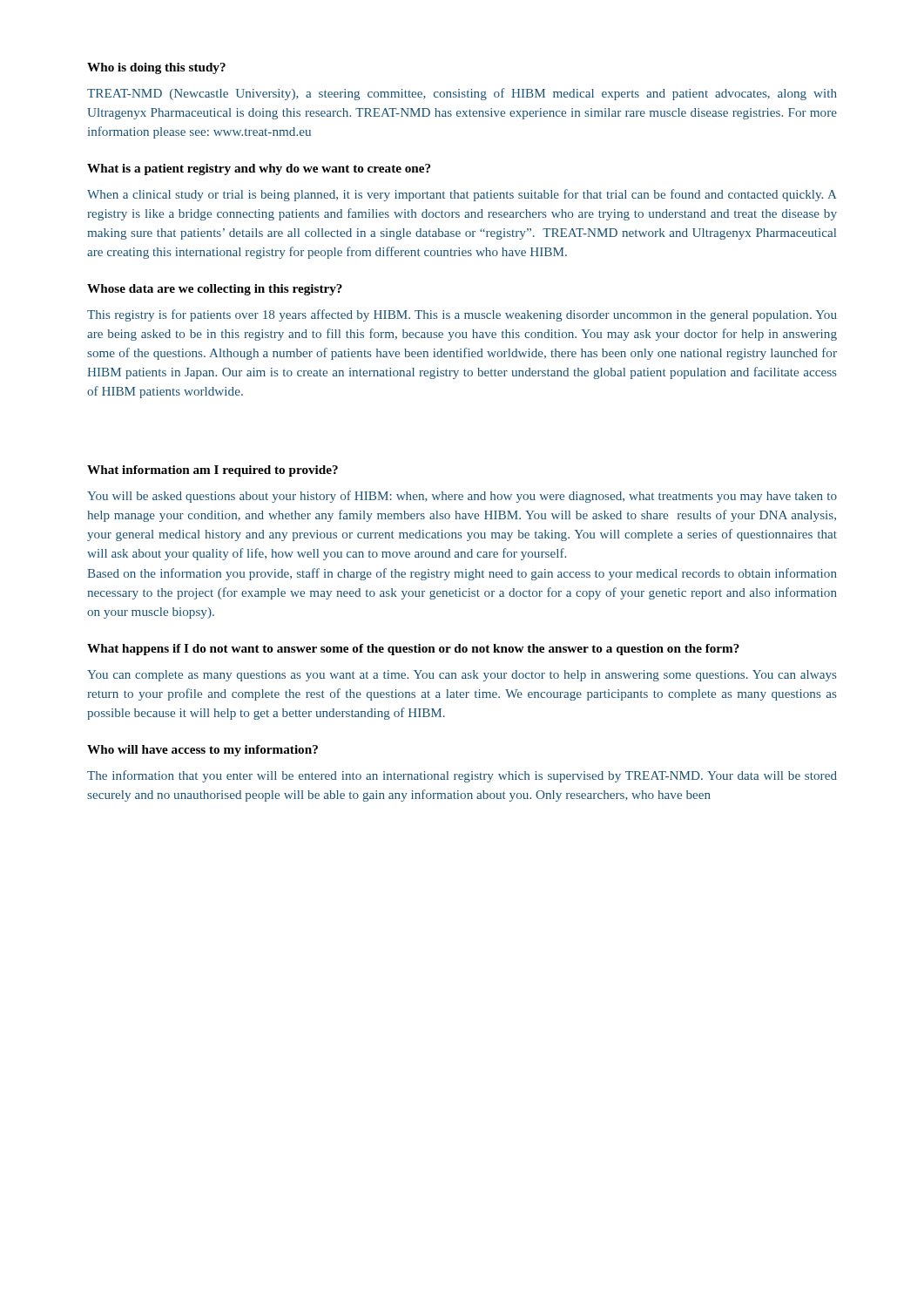This screenshot has width=924, height=1307.
Task: Find the text block starting "This registry is for patients"
Action: (x=462, y=353)
